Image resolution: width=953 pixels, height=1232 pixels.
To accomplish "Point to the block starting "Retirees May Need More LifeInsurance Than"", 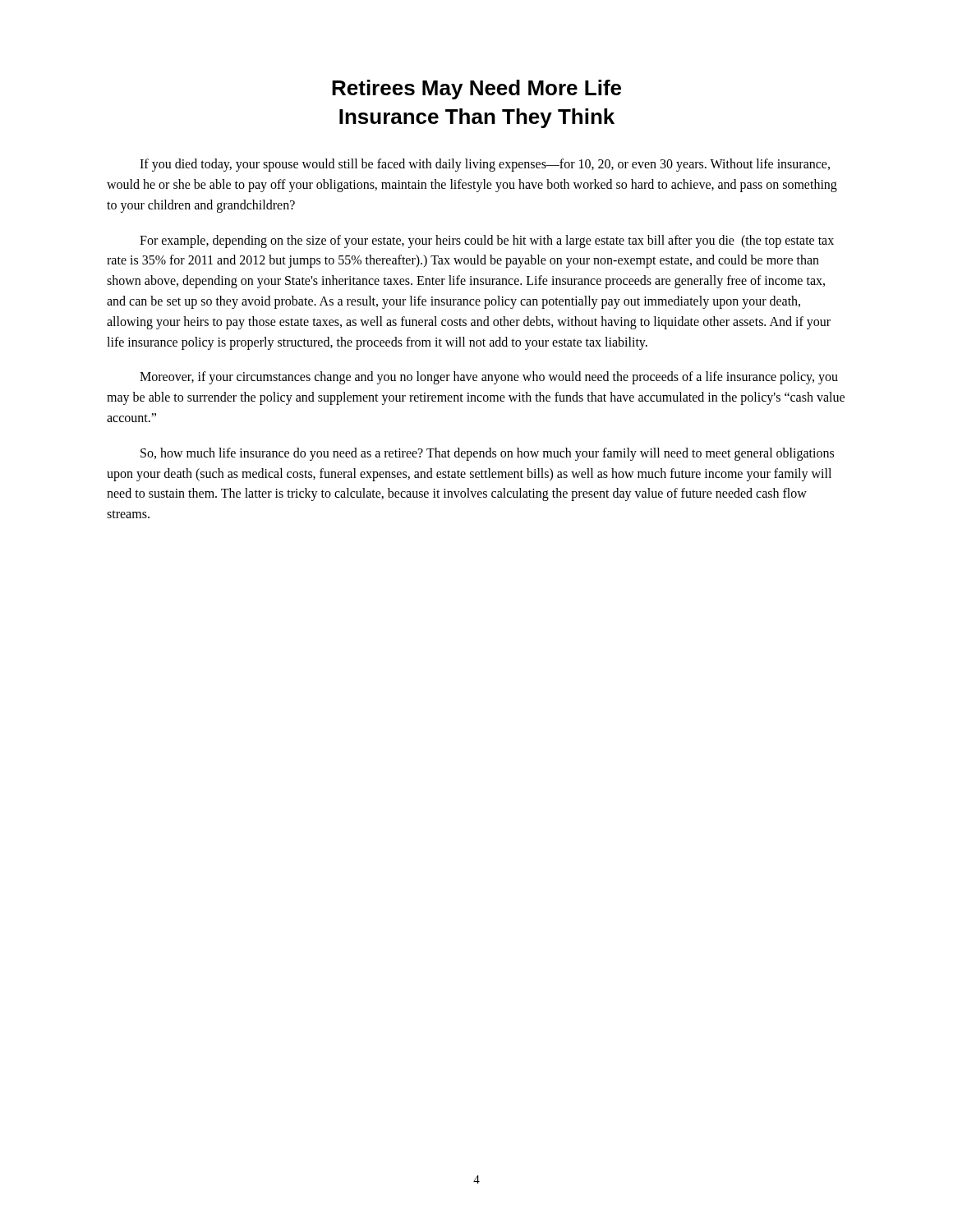I will (476, 103).
